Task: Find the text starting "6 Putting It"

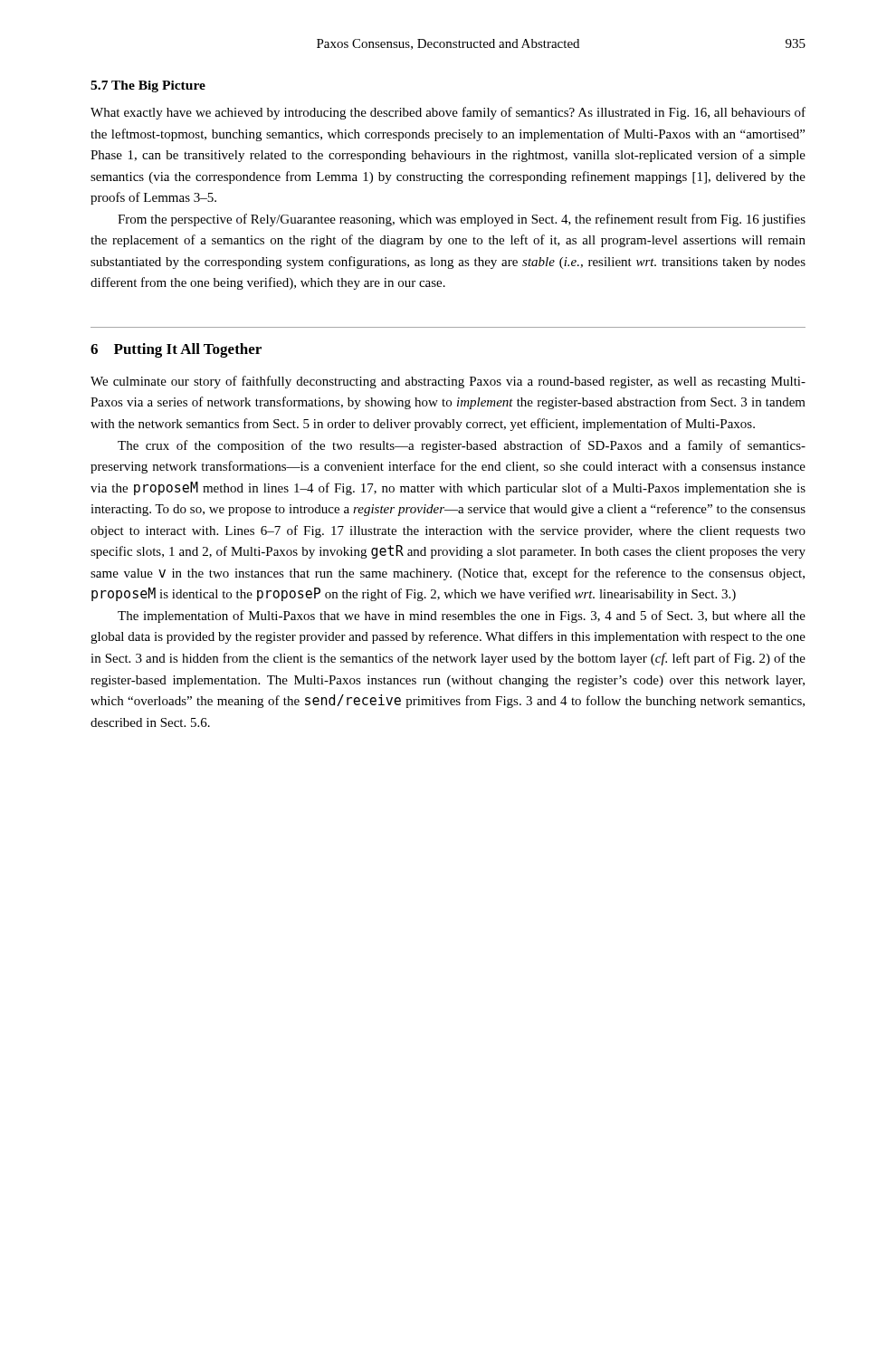Action: click(176, 349)
